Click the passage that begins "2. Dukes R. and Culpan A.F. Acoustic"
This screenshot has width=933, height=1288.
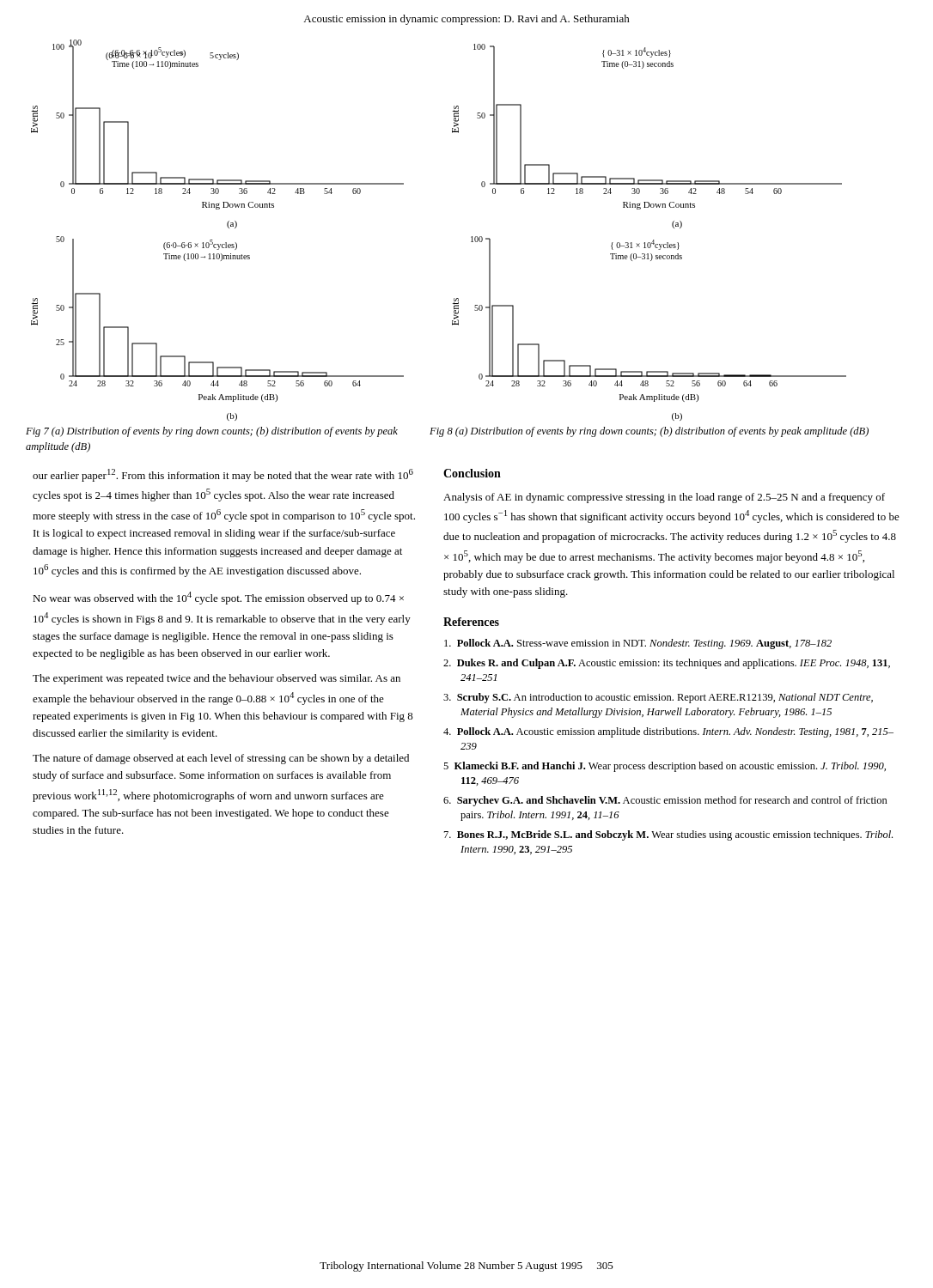pos(667,670)
